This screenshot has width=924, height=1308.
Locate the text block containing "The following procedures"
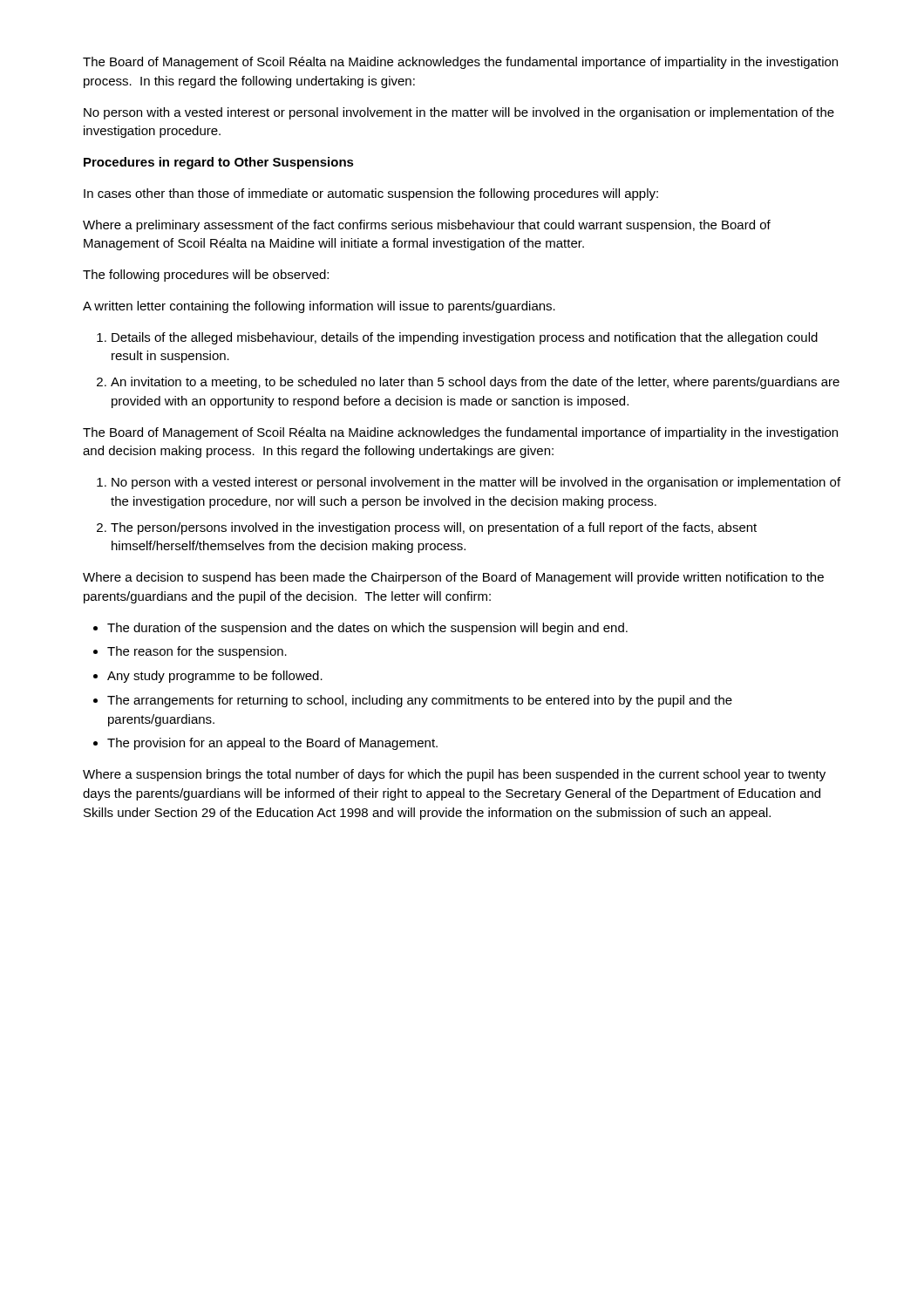pyautogui.click(x=206, y=274)
